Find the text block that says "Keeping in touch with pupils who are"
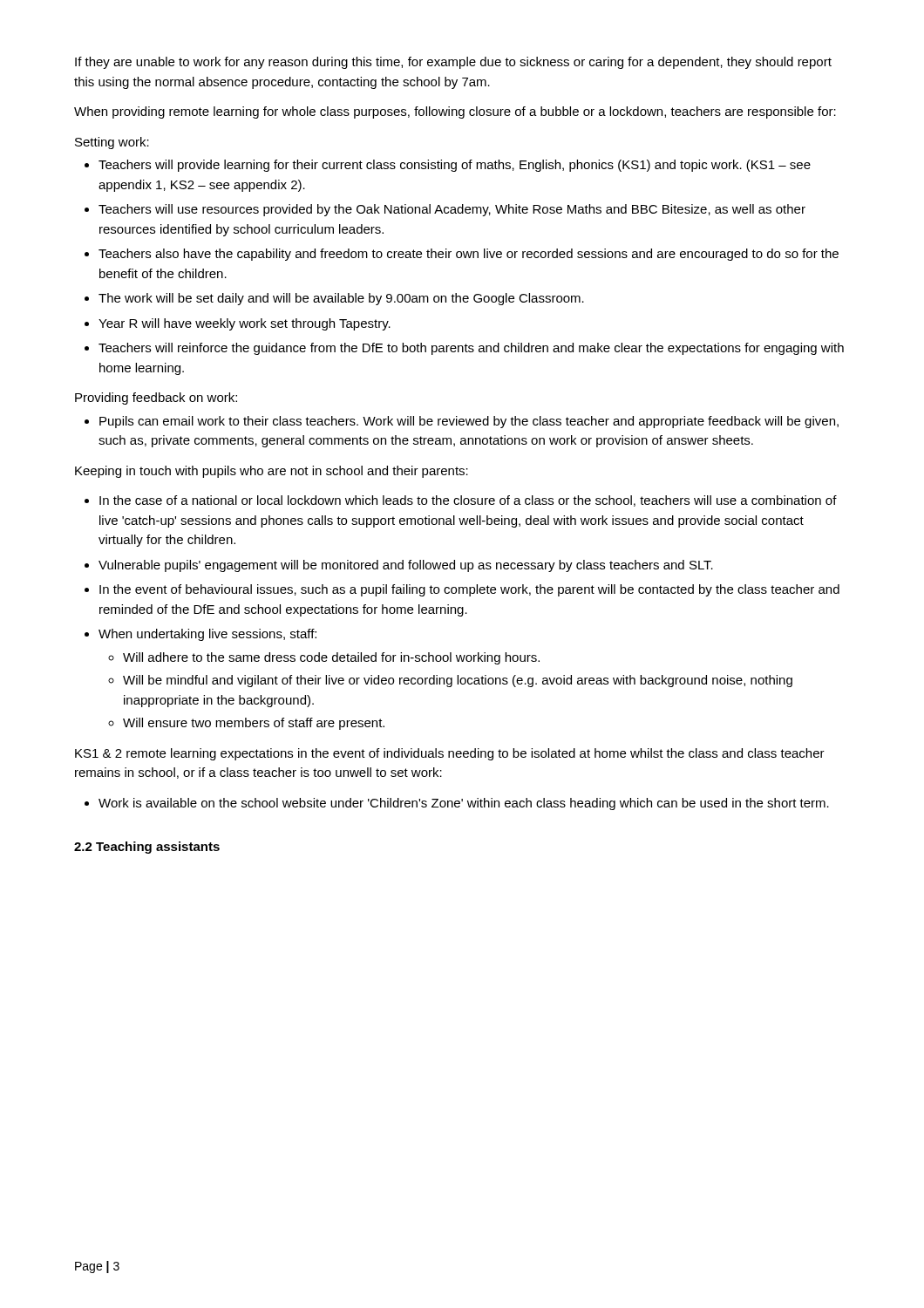The height and width of the screenshot is (1308, 924). point(271,470)
